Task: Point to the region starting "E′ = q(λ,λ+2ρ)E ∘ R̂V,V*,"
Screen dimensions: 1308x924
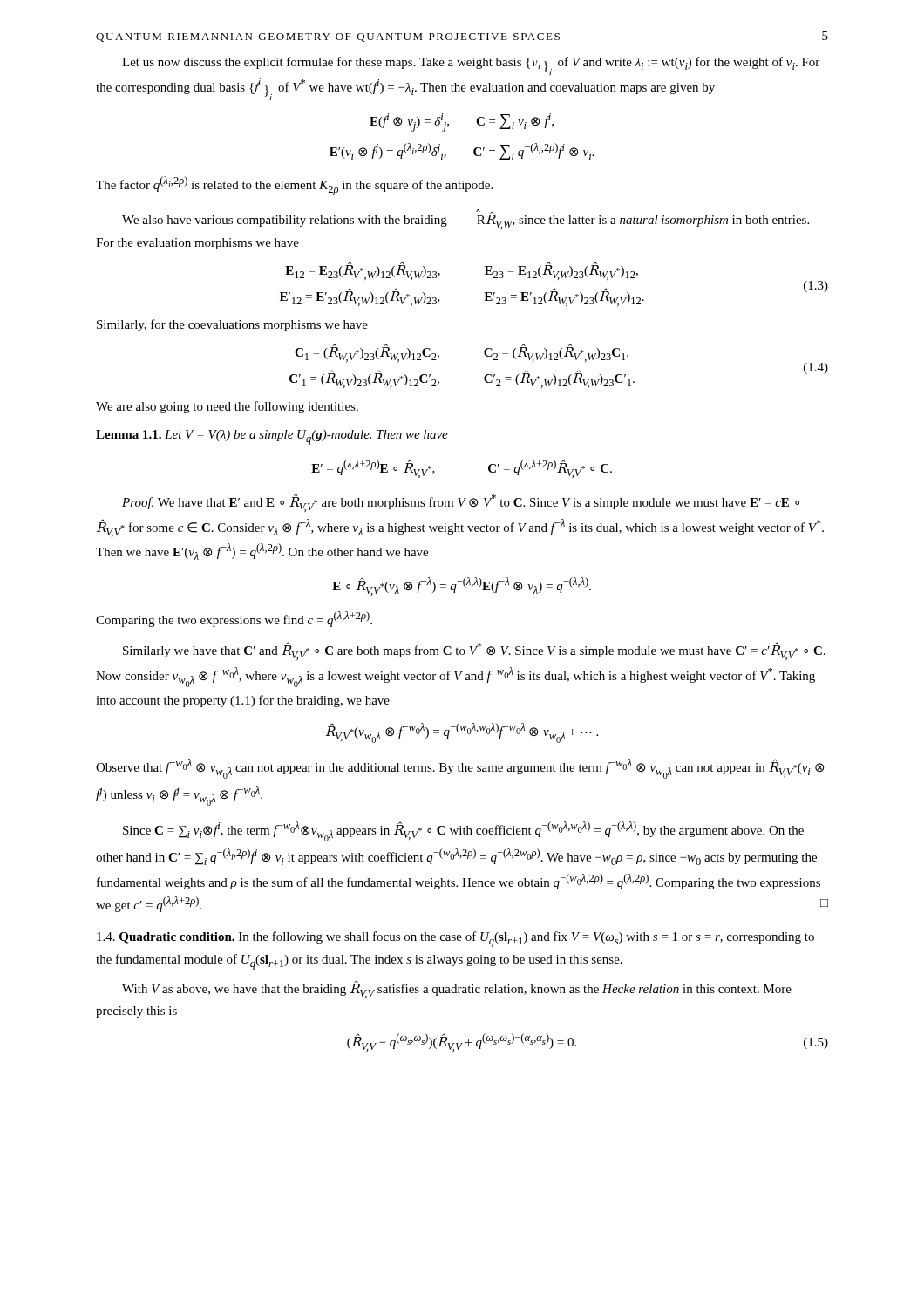Action: pyautogui.click(x=367, y=467)
